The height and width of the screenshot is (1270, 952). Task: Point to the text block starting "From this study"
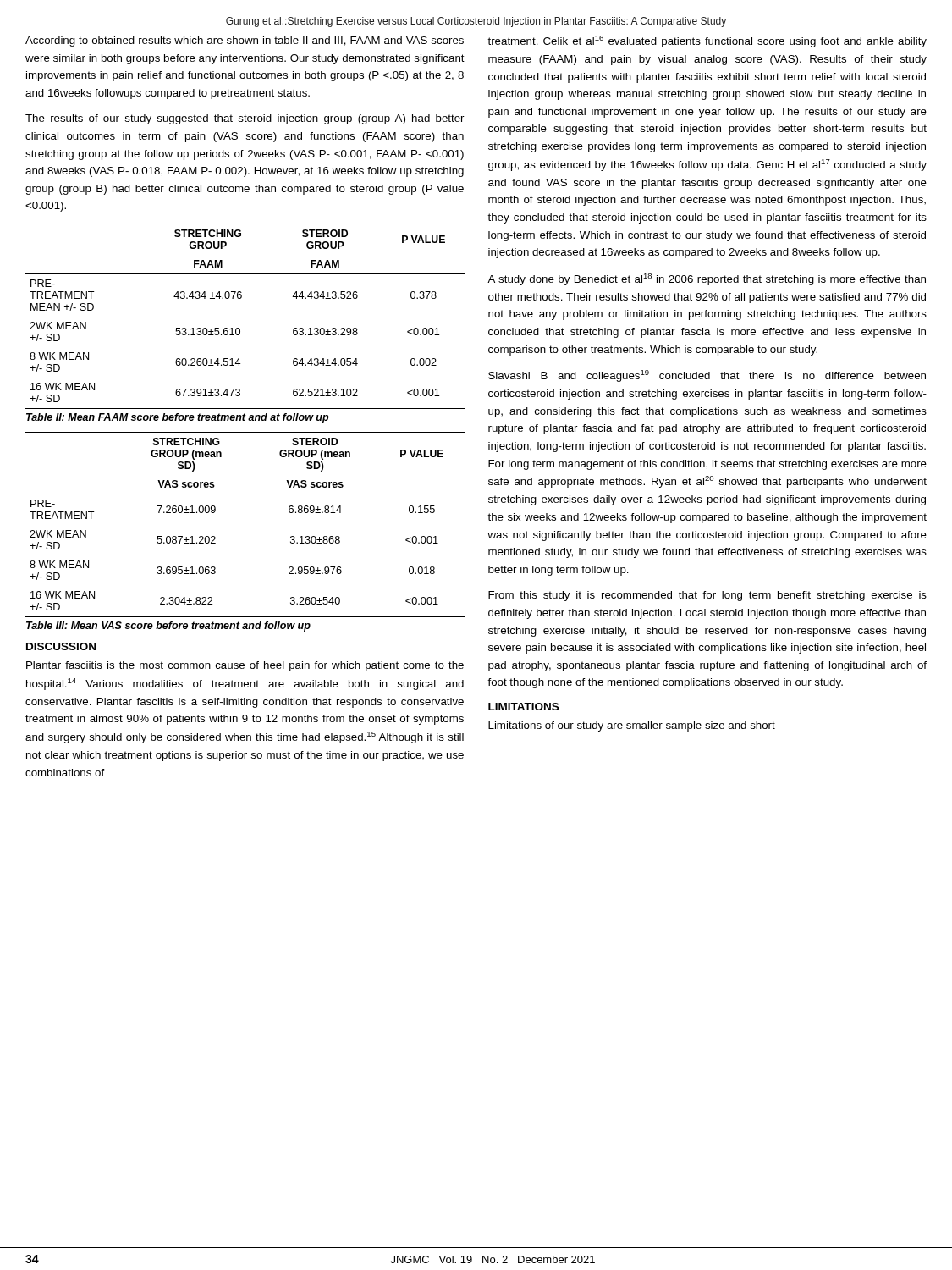(x=707, y=639)
